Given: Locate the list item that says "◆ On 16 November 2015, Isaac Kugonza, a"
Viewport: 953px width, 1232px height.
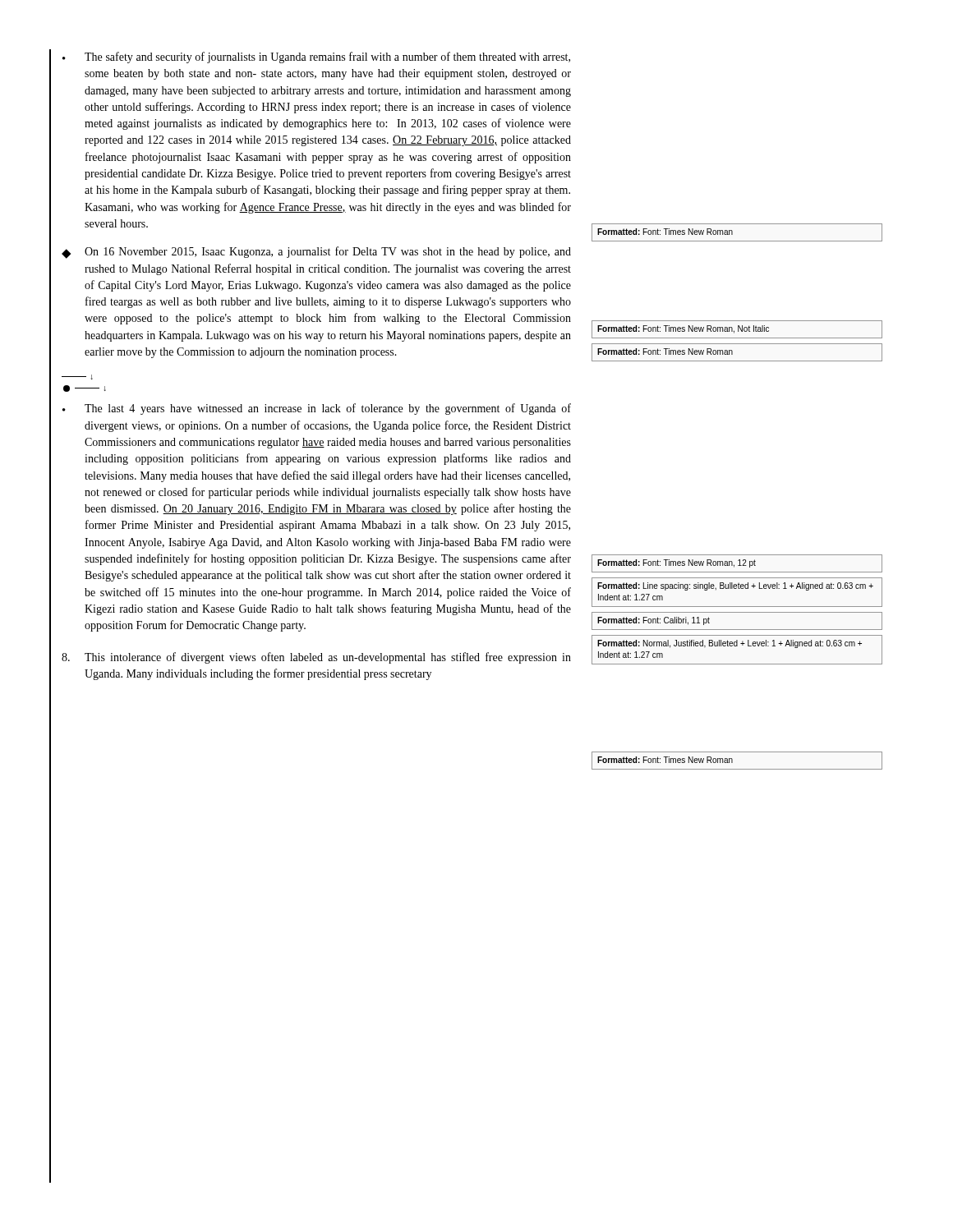Looking at the screenshot, I should pyautogui.click(x=316, y=303).
